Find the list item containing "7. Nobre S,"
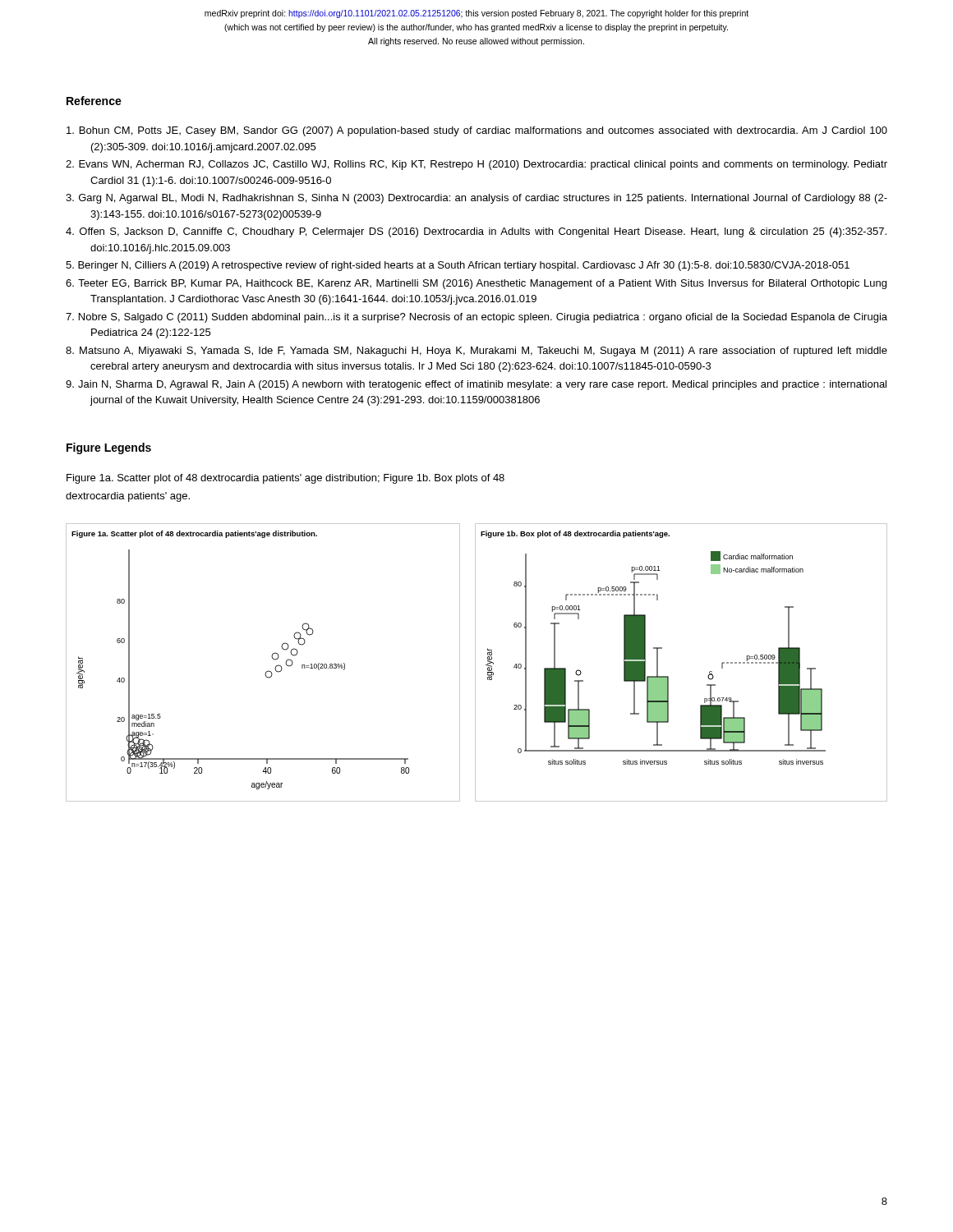 click(489, 325)
